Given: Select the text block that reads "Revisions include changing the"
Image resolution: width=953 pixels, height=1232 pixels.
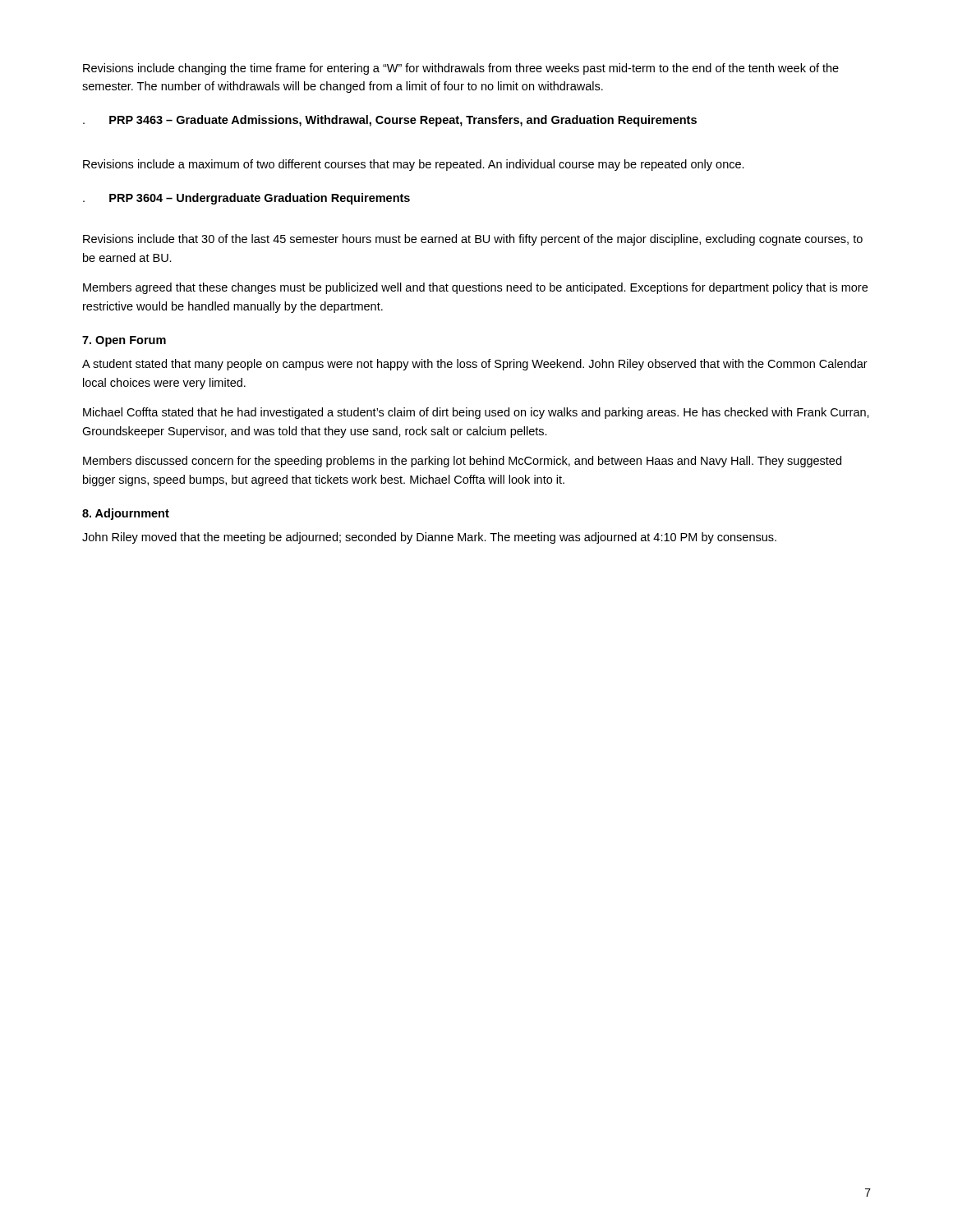Looking at the screenshot, I should click(x=461, y=77).
